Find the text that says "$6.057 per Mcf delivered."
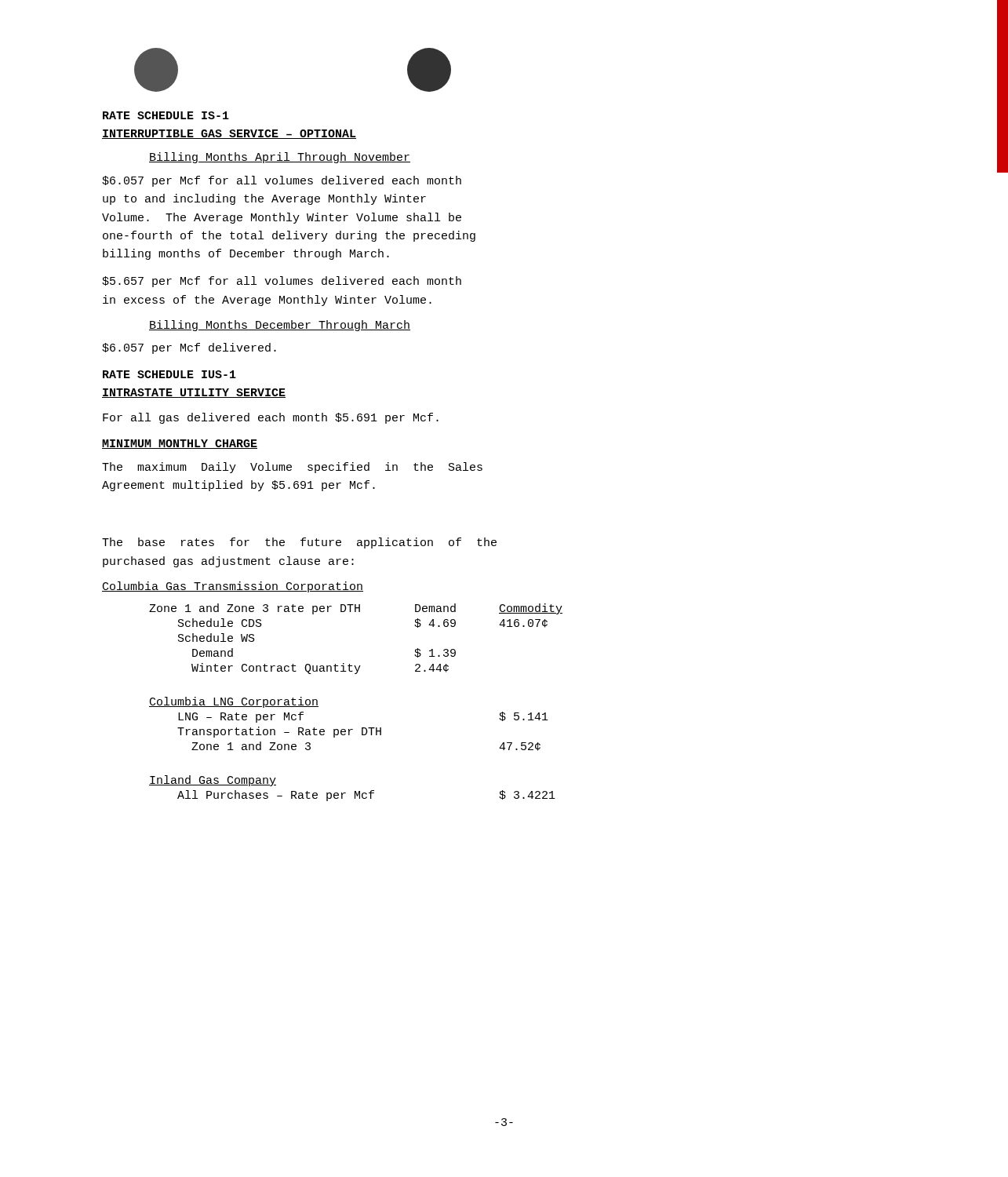Image resolution: width=1008 pixels, height=1177 pixels. click(190, 349)
